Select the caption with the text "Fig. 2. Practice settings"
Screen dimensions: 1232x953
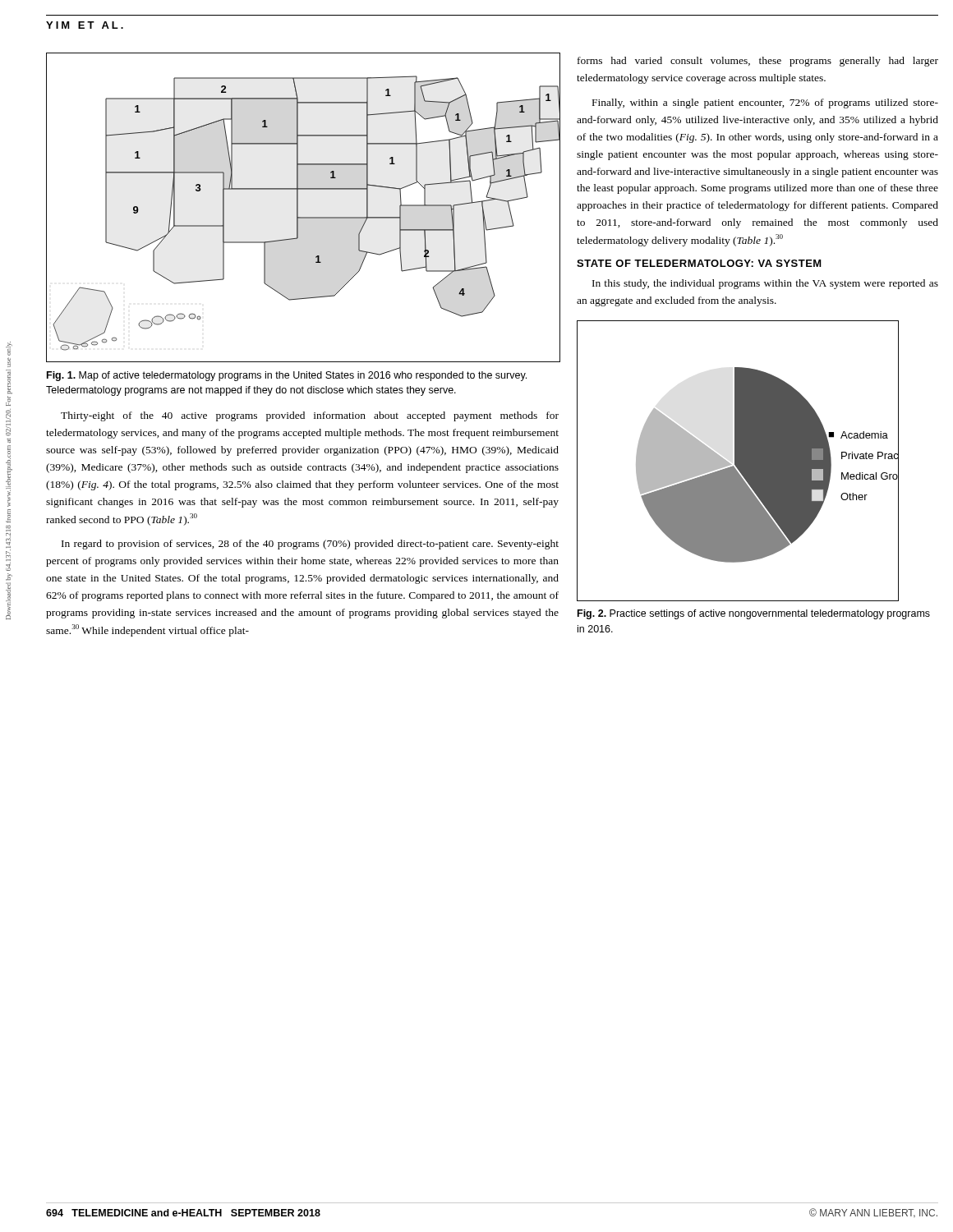(753, 621)
